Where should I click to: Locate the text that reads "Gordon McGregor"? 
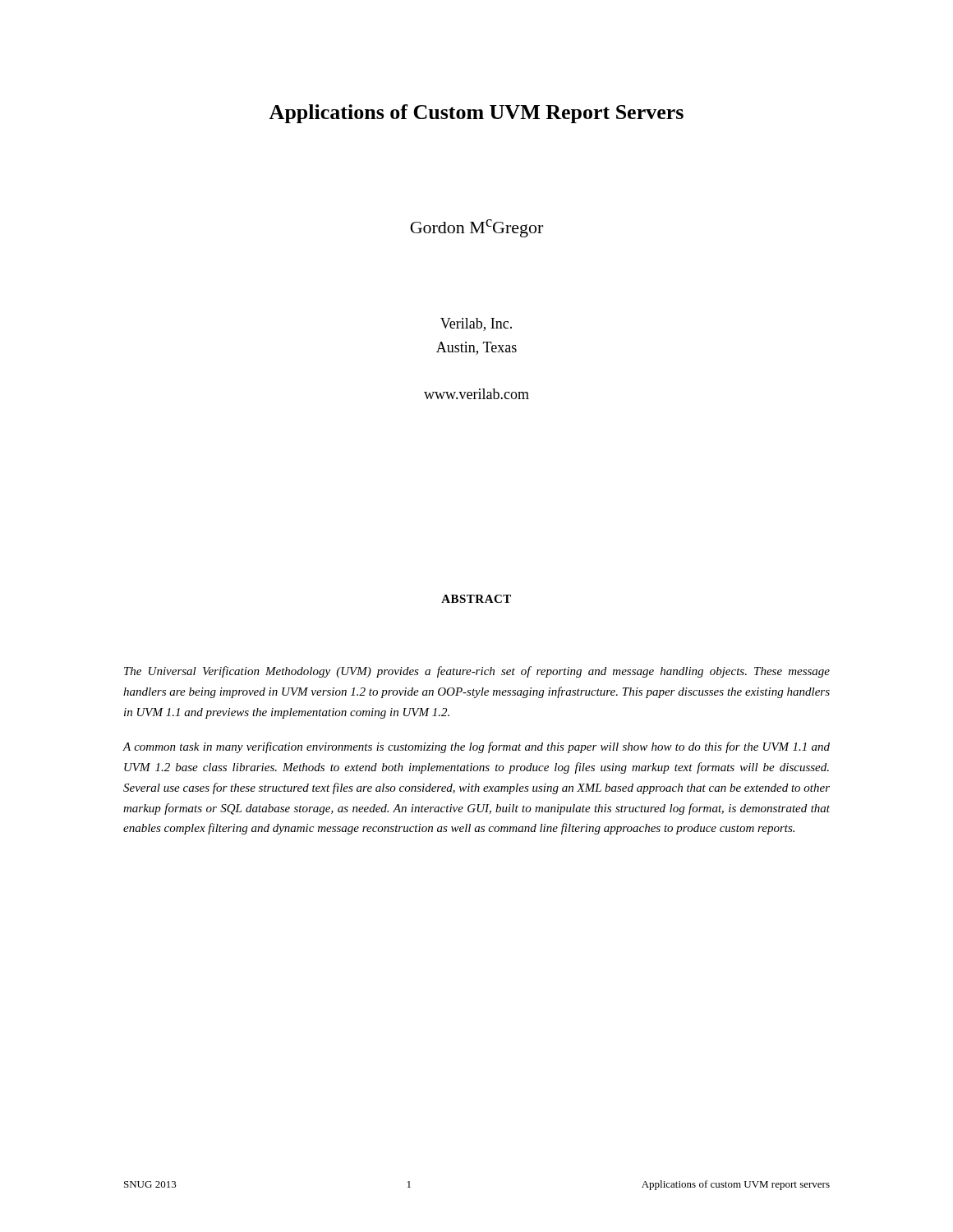pos(476,226)
